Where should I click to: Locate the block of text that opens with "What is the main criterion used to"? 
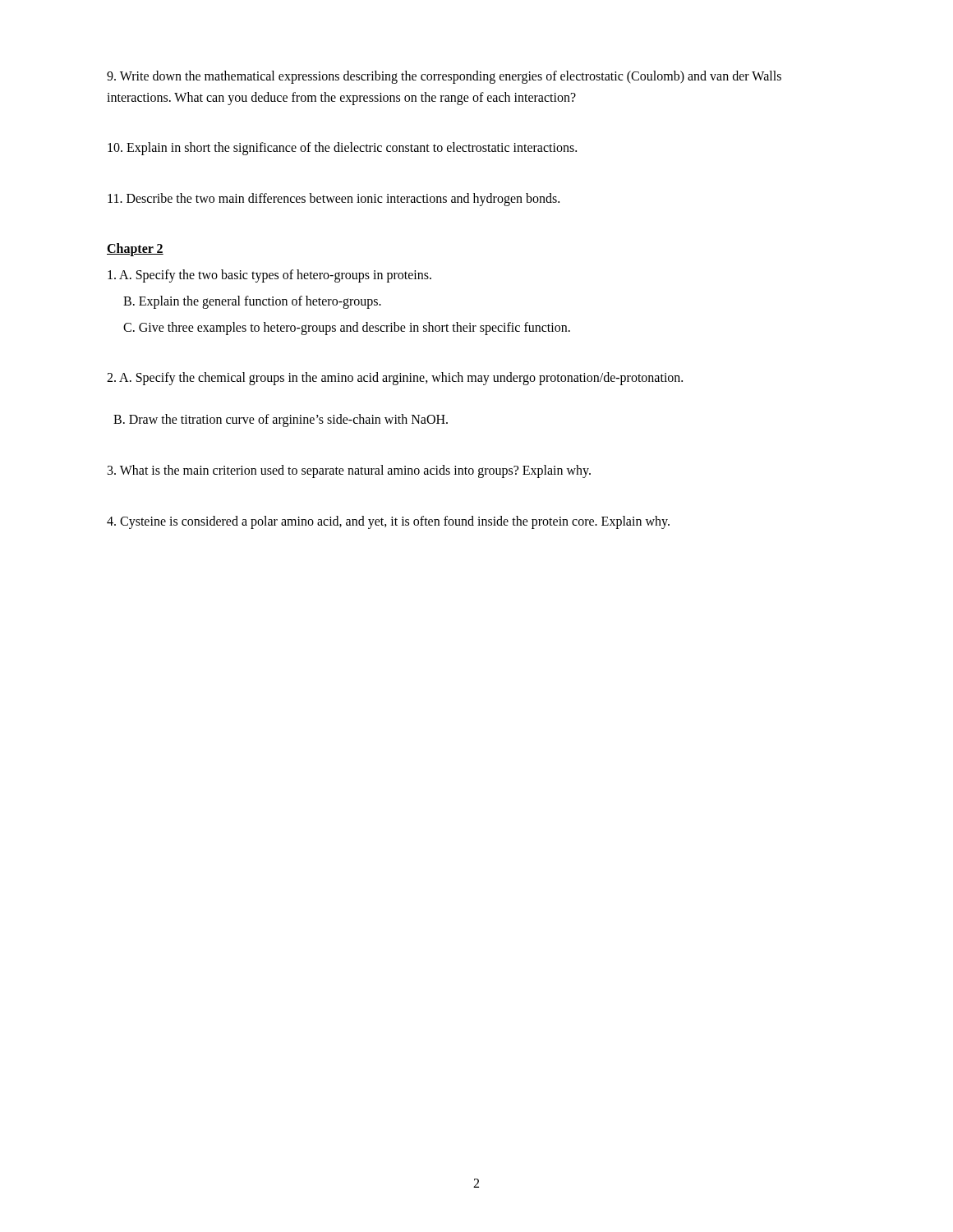[x=349, y=470]
